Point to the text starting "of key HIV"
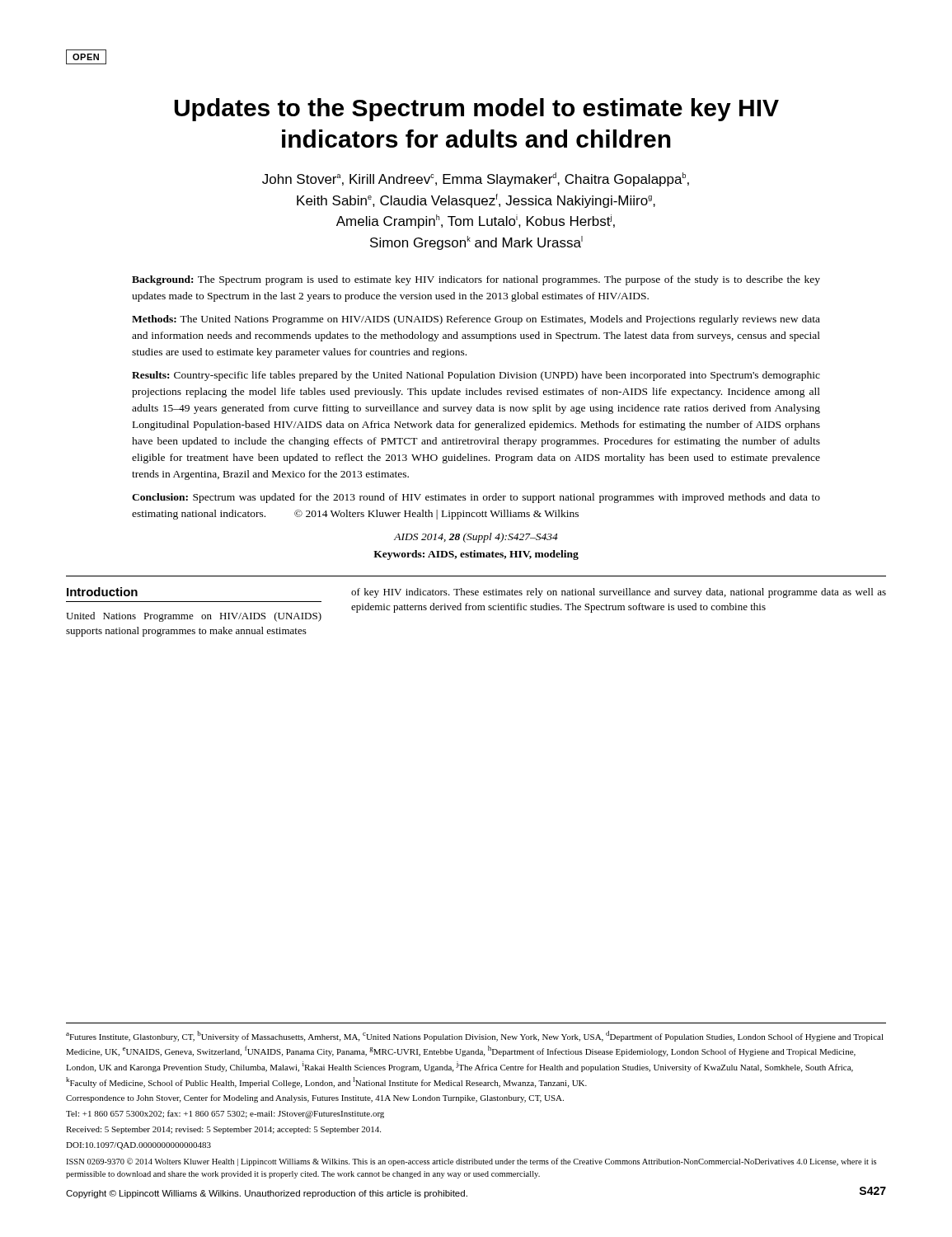This screenshot has height=1237, width=952. (619, 599)
